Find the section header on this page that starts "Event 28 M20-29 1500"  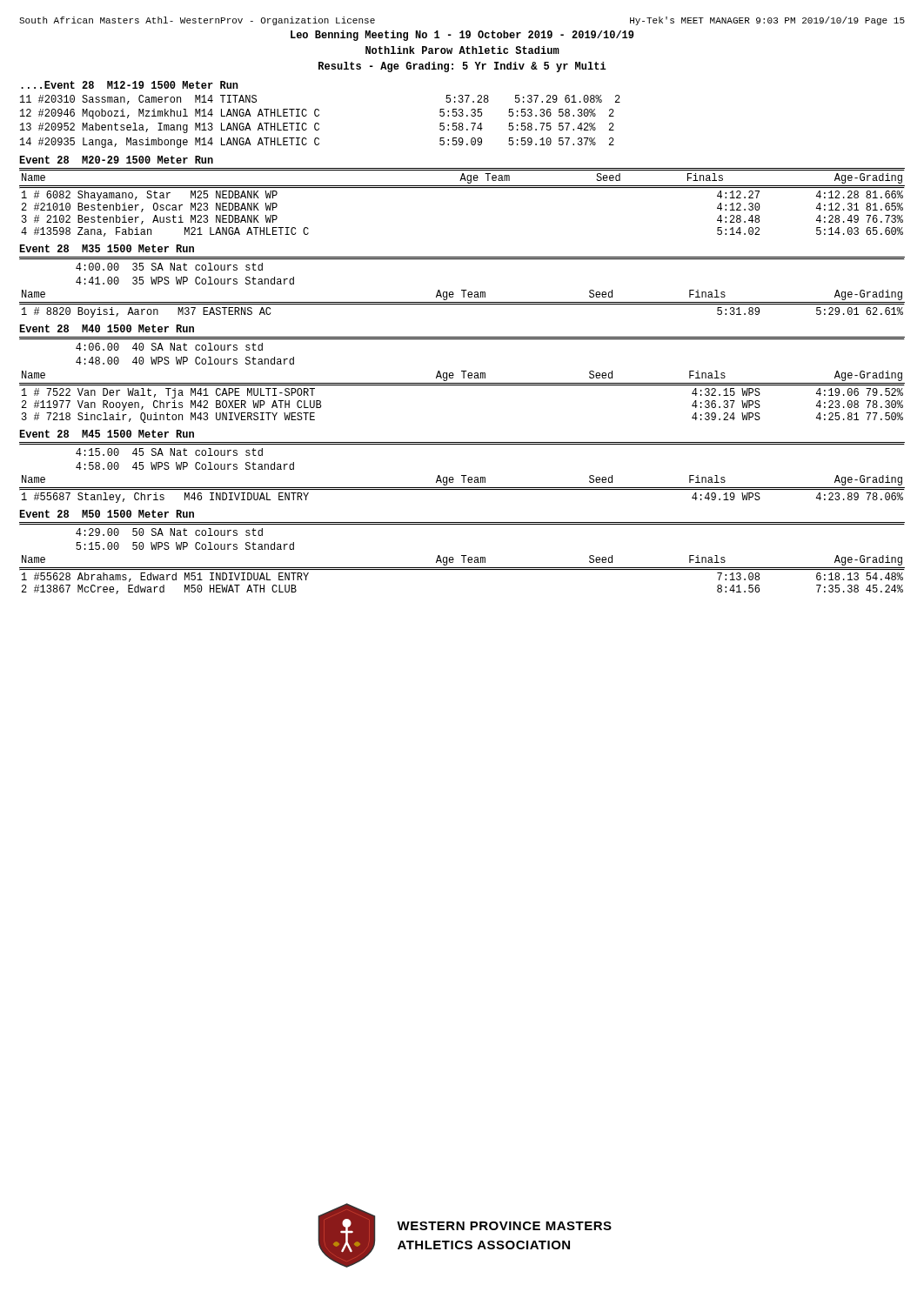116,161
